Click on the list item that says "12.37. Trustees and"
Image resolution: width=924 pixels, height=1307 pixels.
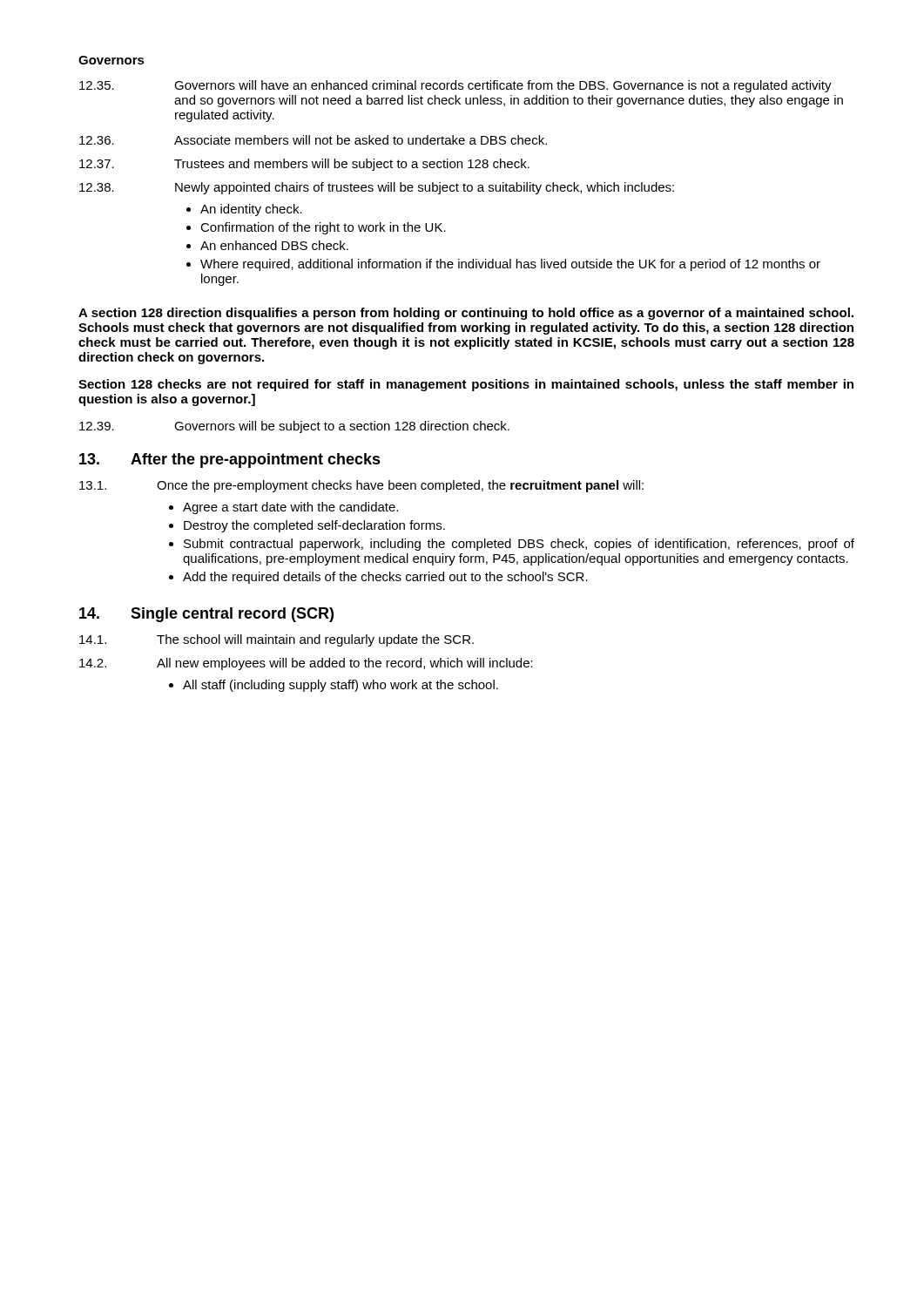point(466,163)
